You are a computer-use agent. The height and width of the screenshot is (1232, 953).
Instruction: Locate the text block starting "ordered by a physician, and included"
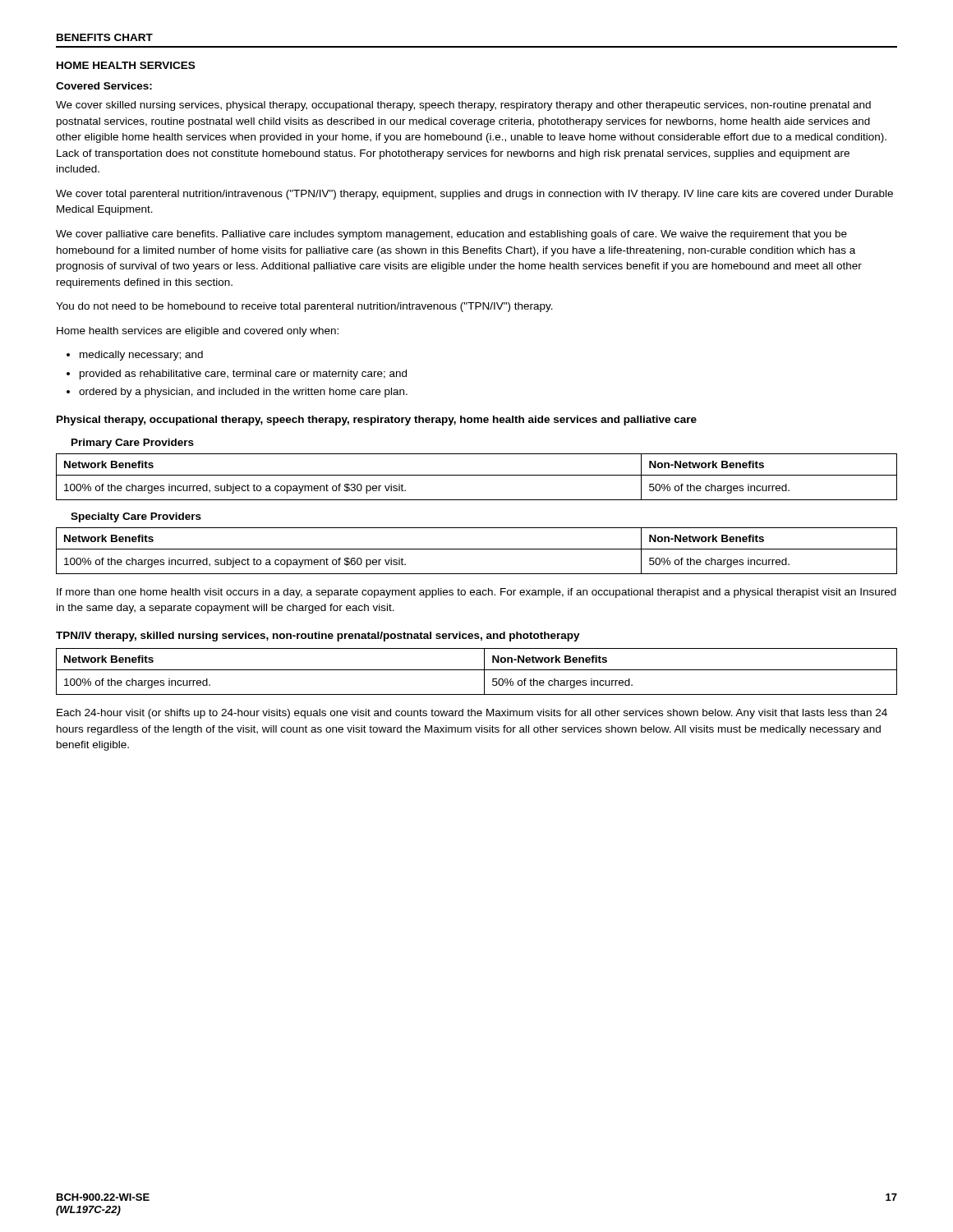pyautogui.click(x=237, y=393)
